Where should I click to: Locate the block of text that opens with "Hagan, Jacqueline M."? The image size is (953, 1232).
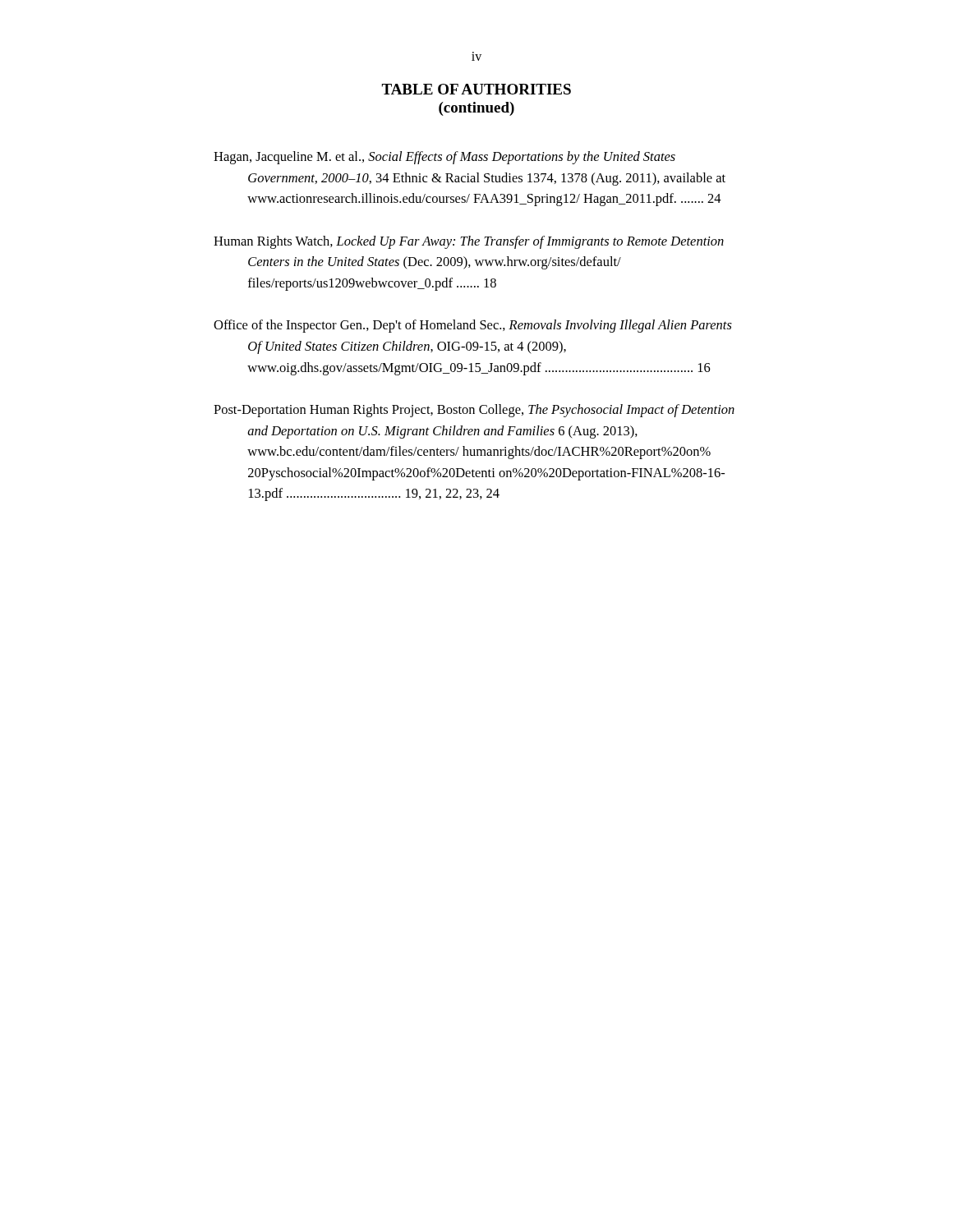click(476, 178)
